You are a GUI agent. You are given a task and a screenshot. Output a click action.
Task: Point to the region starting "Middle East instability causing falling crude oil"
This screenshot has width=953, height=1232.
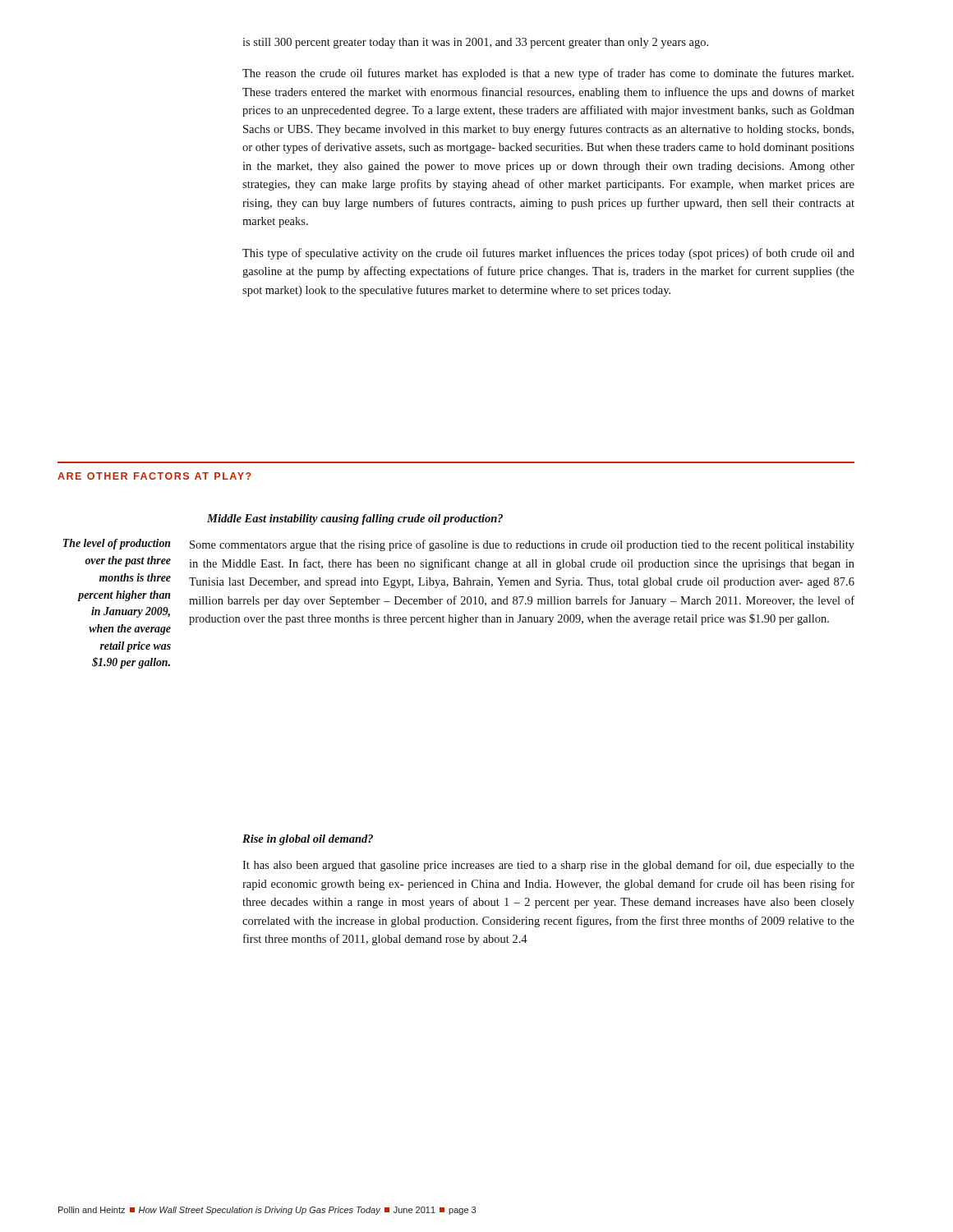[355, 518]
